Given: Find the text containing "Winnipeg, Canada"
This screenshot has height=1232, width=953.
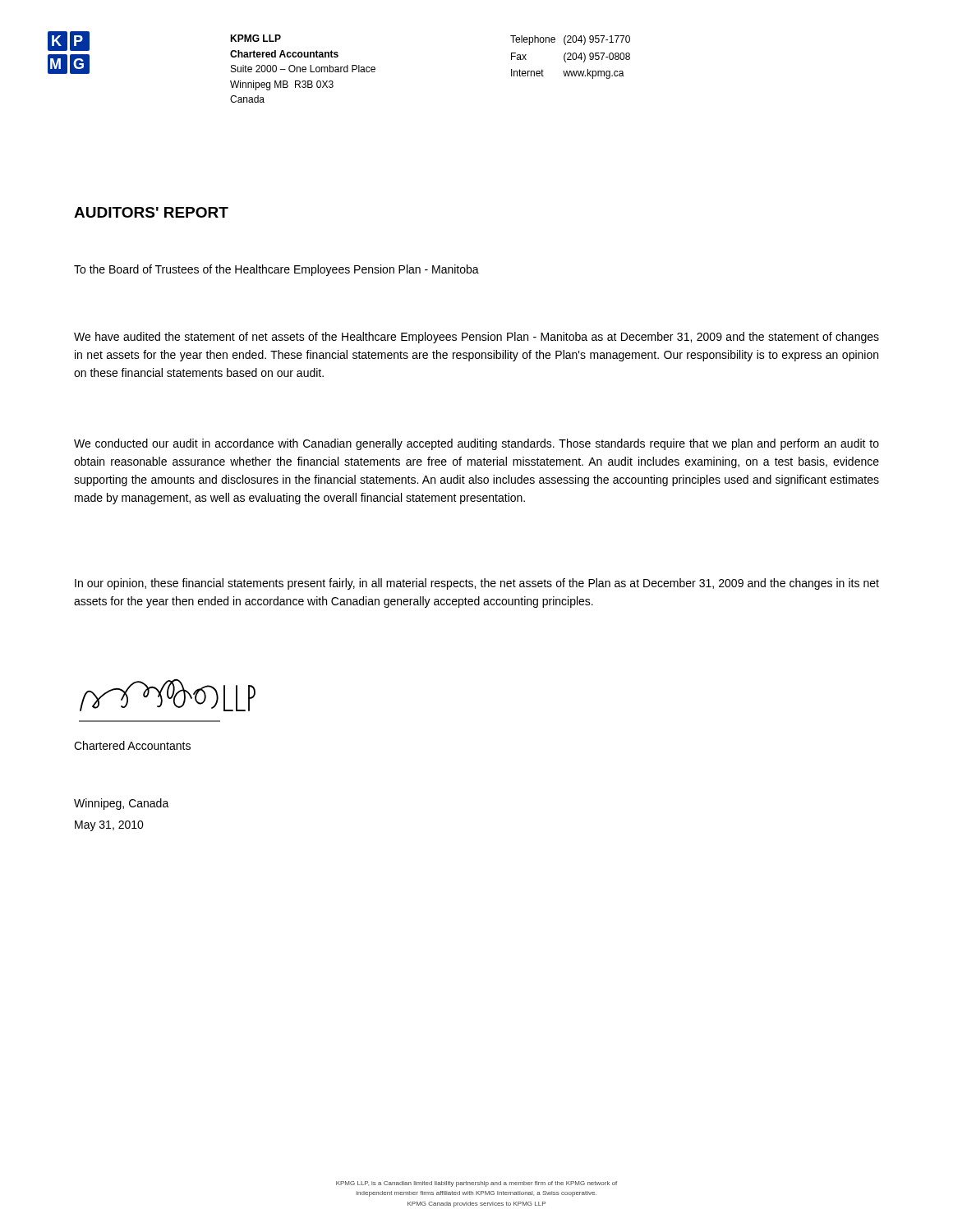Looking at the screenshot, I should tap(121, 803).
